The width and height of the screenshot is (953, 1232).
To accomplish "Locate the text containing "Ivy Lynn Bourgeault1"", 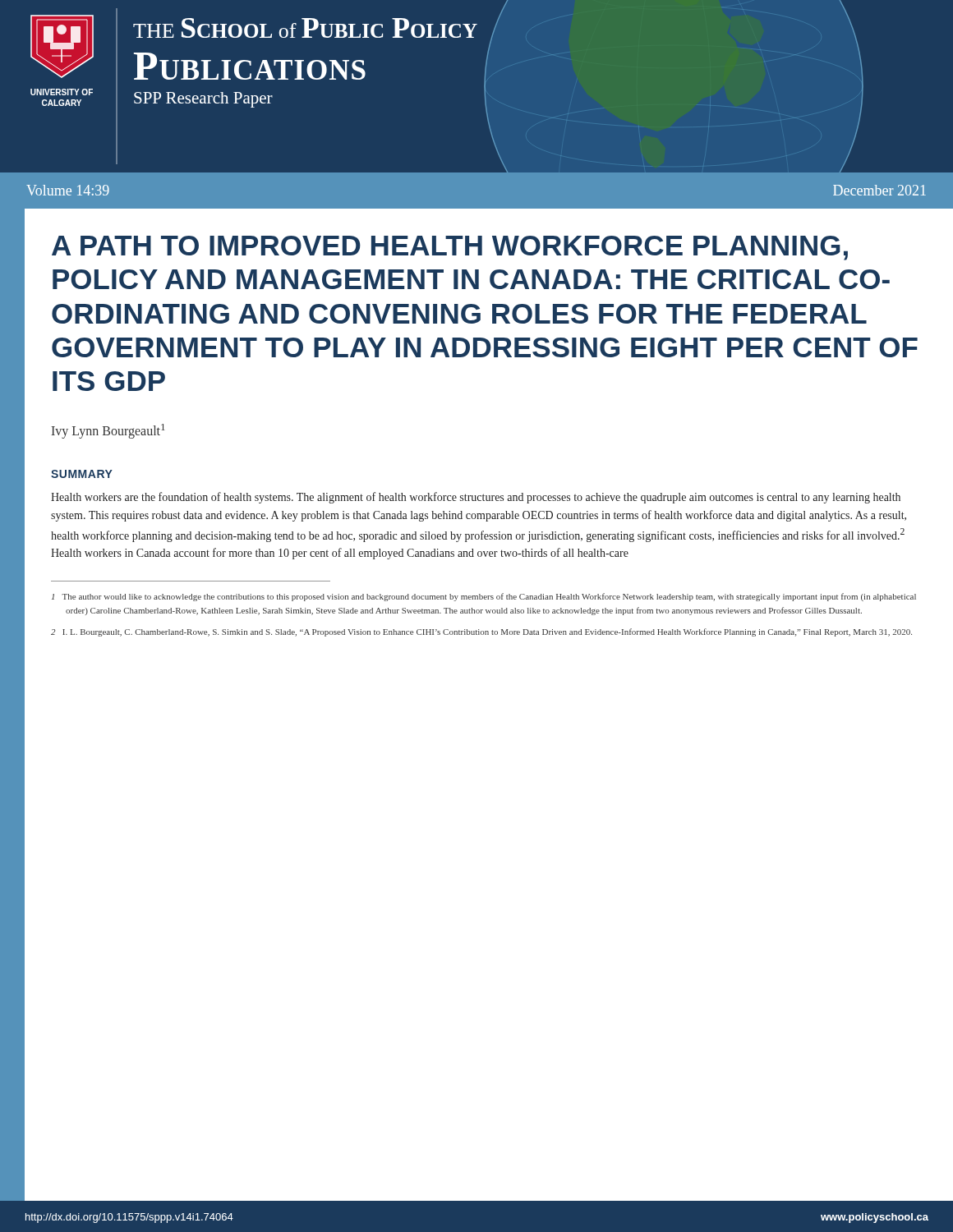I will [x=108, y=430].
